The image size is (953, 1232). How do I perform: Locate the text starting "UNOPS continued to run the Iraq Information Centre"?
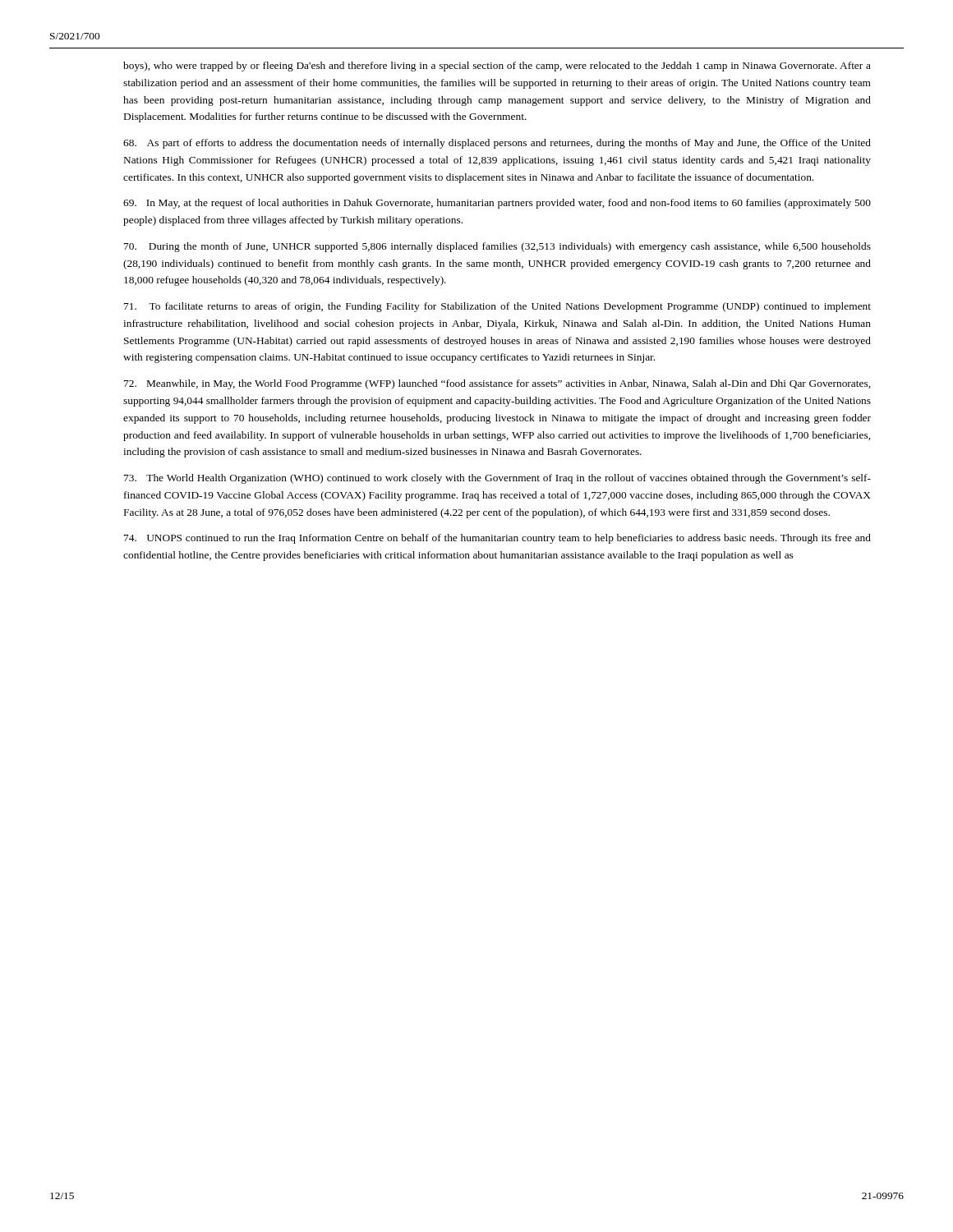[497, 547]
